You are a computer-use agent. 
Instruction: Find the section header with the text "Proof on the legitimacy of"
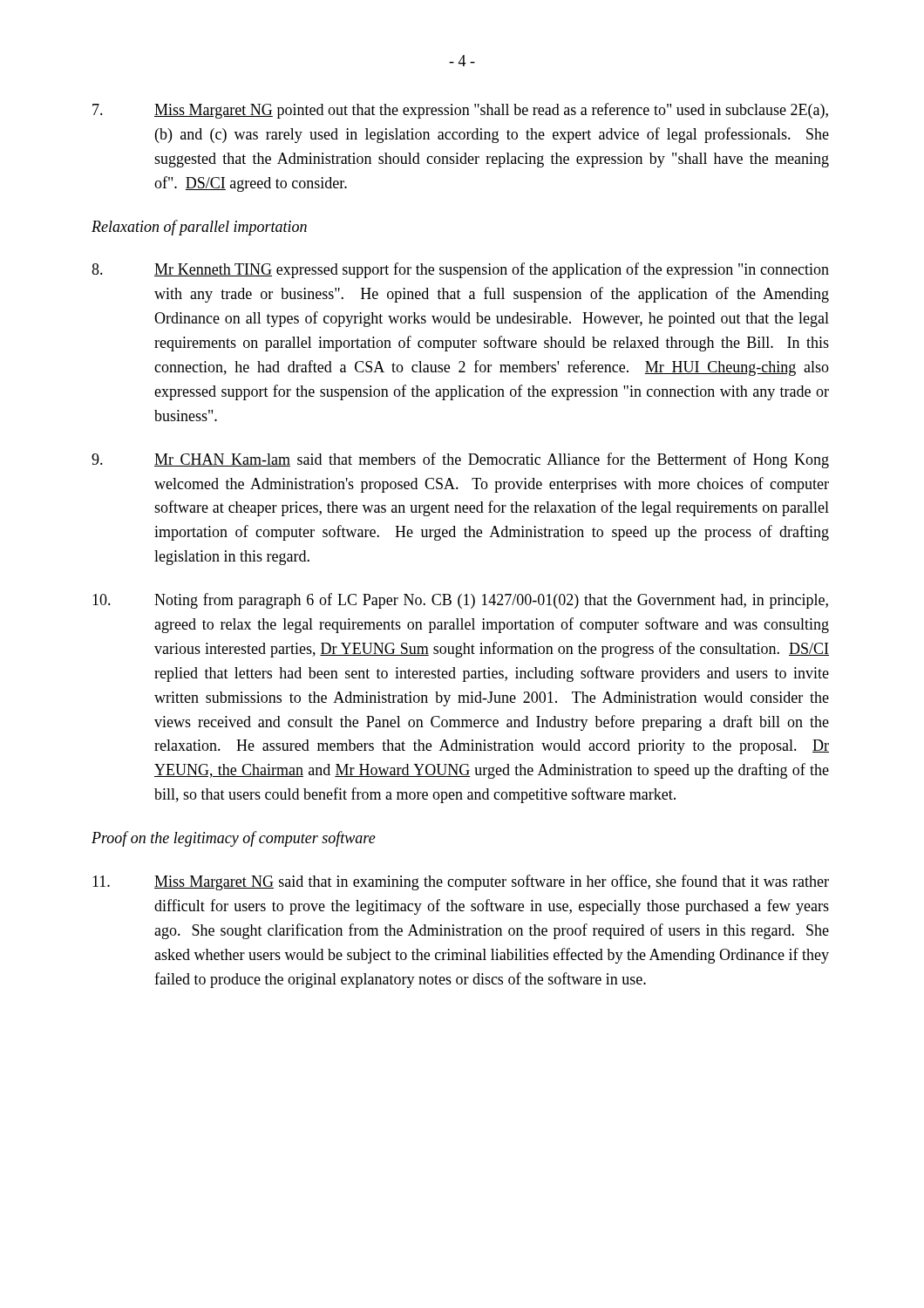(233, 838)
